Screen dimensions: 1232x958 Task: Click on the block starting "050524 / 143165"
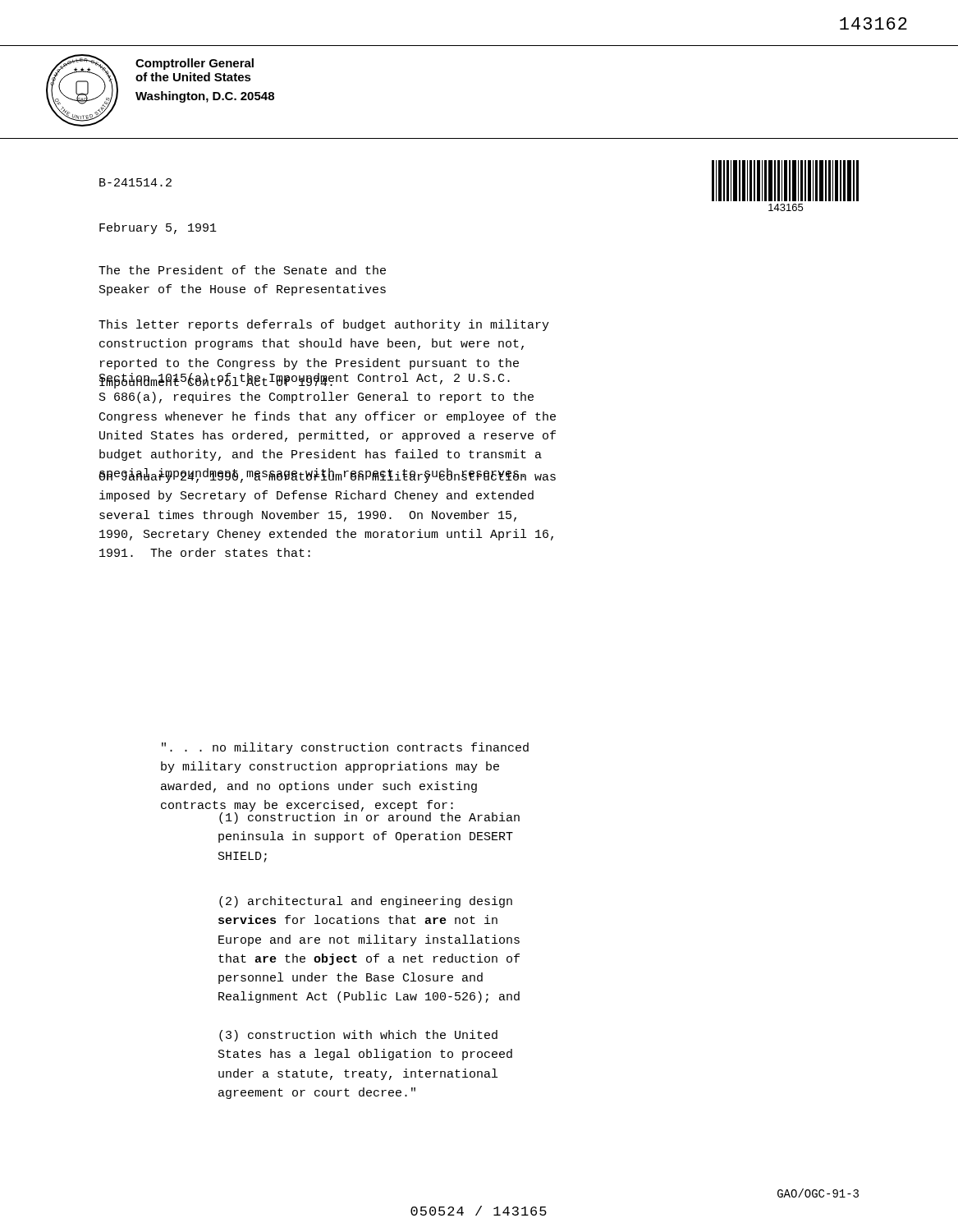(x=479, y=1212)
